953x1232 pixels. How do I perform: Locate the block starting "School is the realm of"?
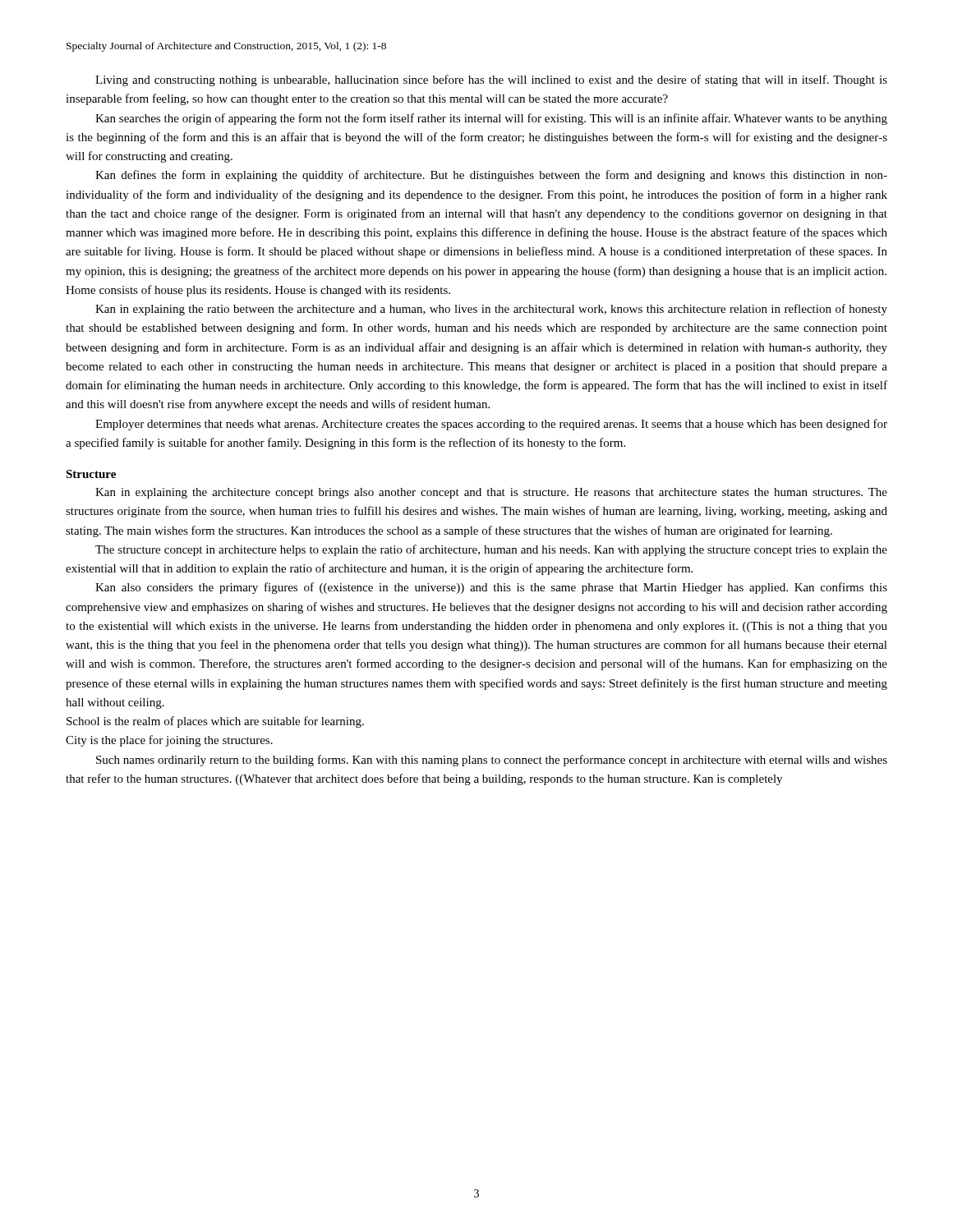coord(215,721)
